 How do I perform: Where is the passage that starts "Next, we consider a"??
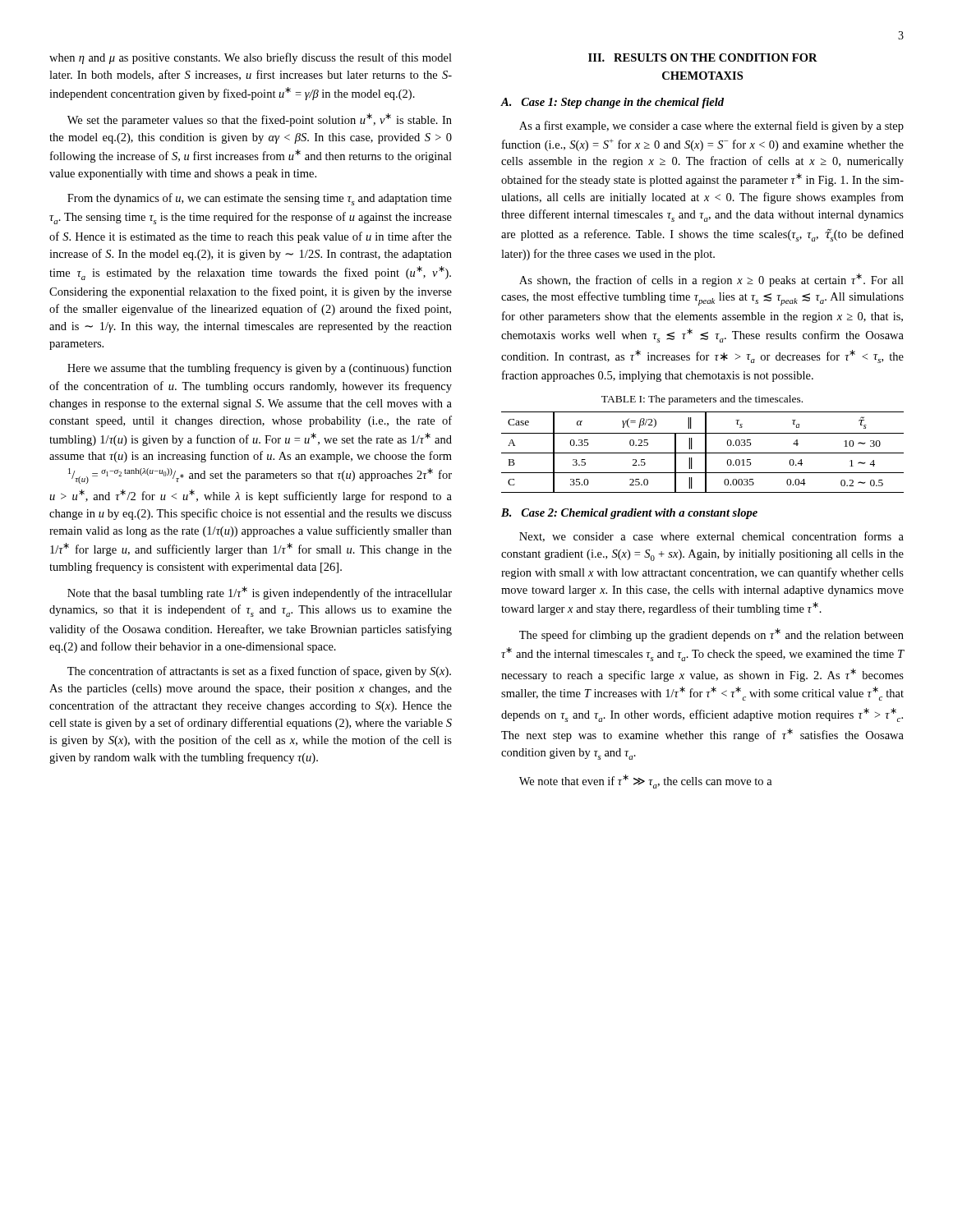(702, 573)
